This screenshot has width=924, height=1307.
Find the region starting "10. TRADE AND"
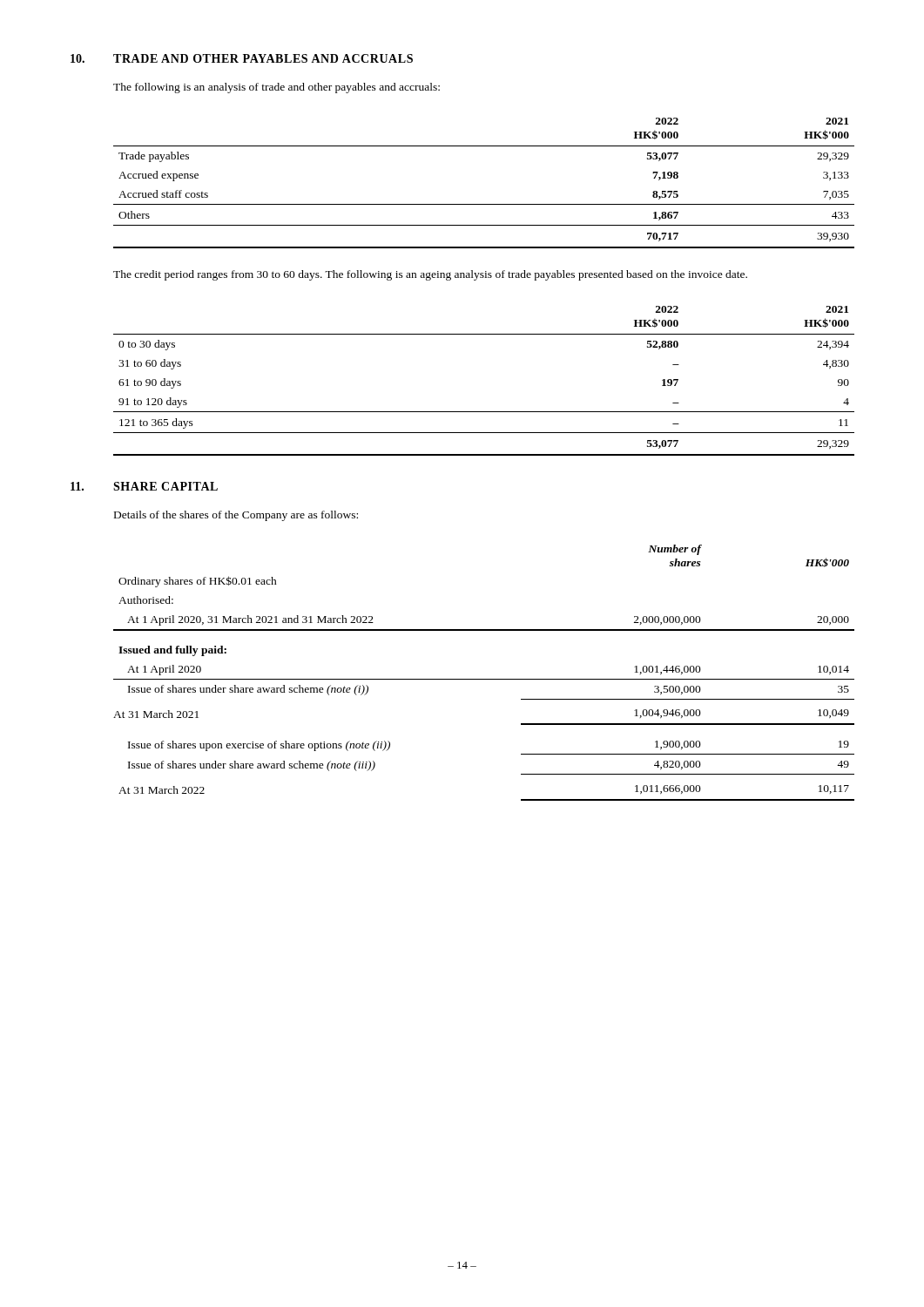pyautogui.click(x=242, y=59)
